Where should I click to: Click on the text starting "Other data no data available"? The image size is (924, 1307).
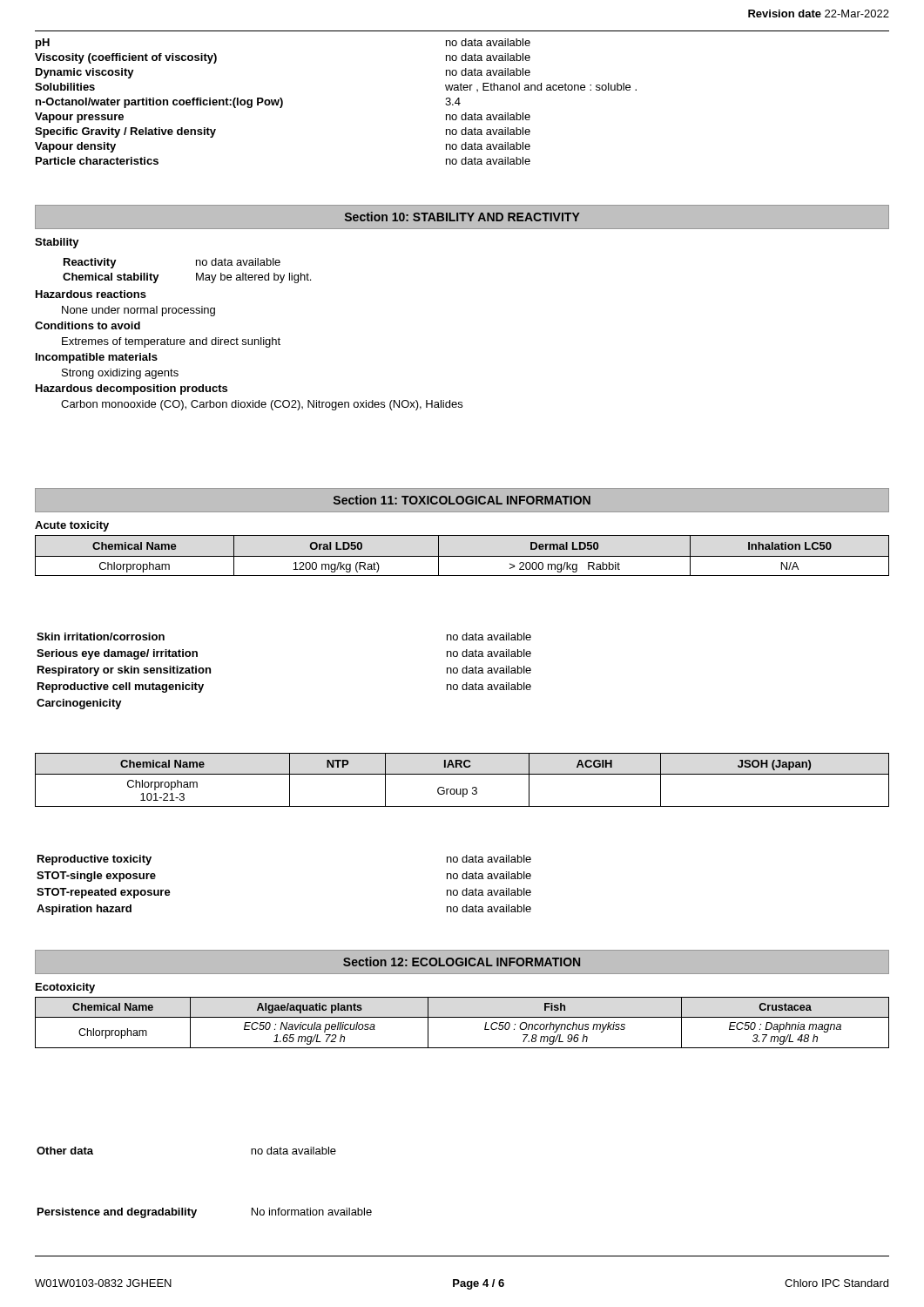point(61,1151)
